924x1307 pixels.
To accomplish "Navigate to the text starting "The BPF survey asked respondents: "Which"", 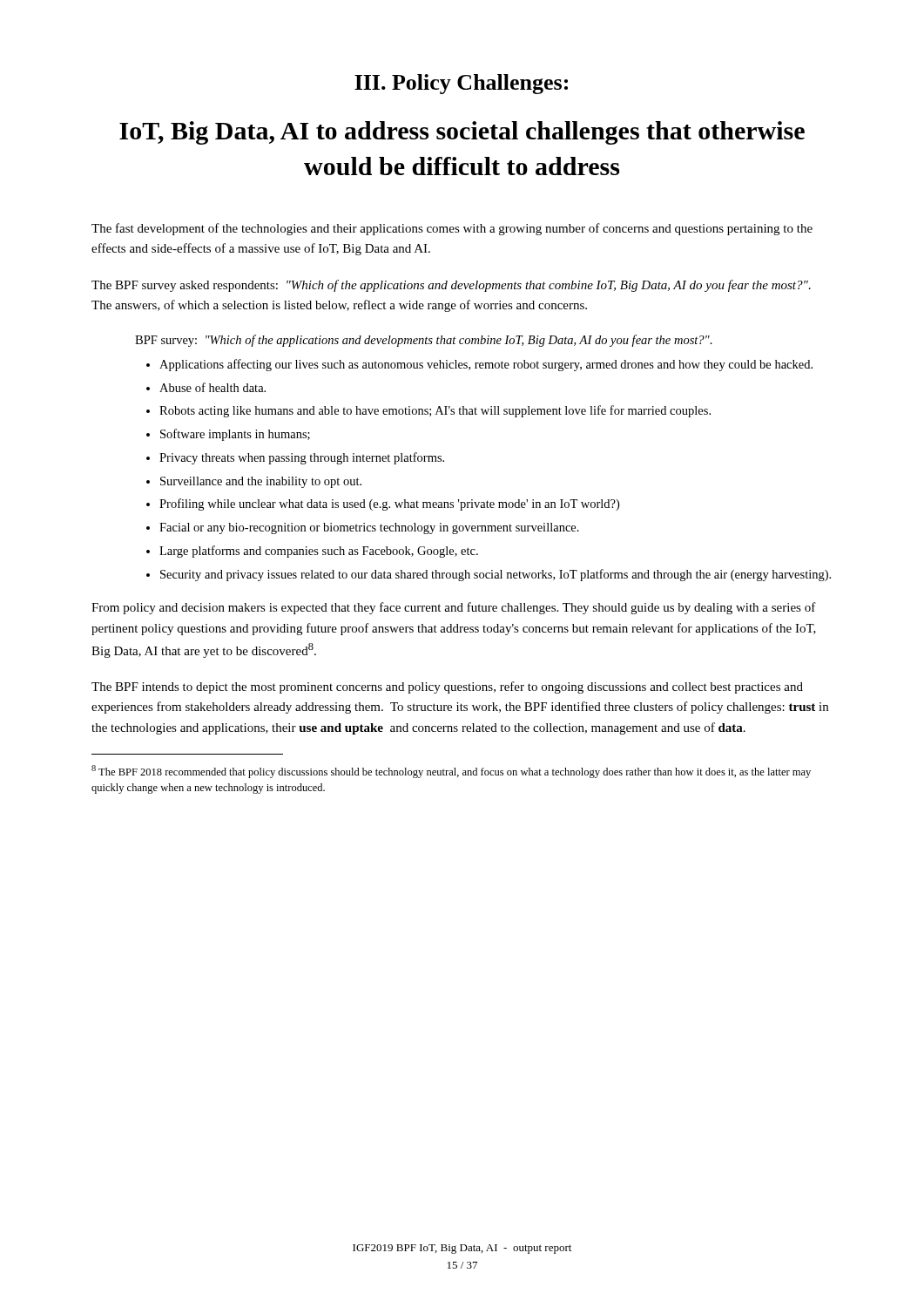I will pyautogui.click(x=453, y=295).
